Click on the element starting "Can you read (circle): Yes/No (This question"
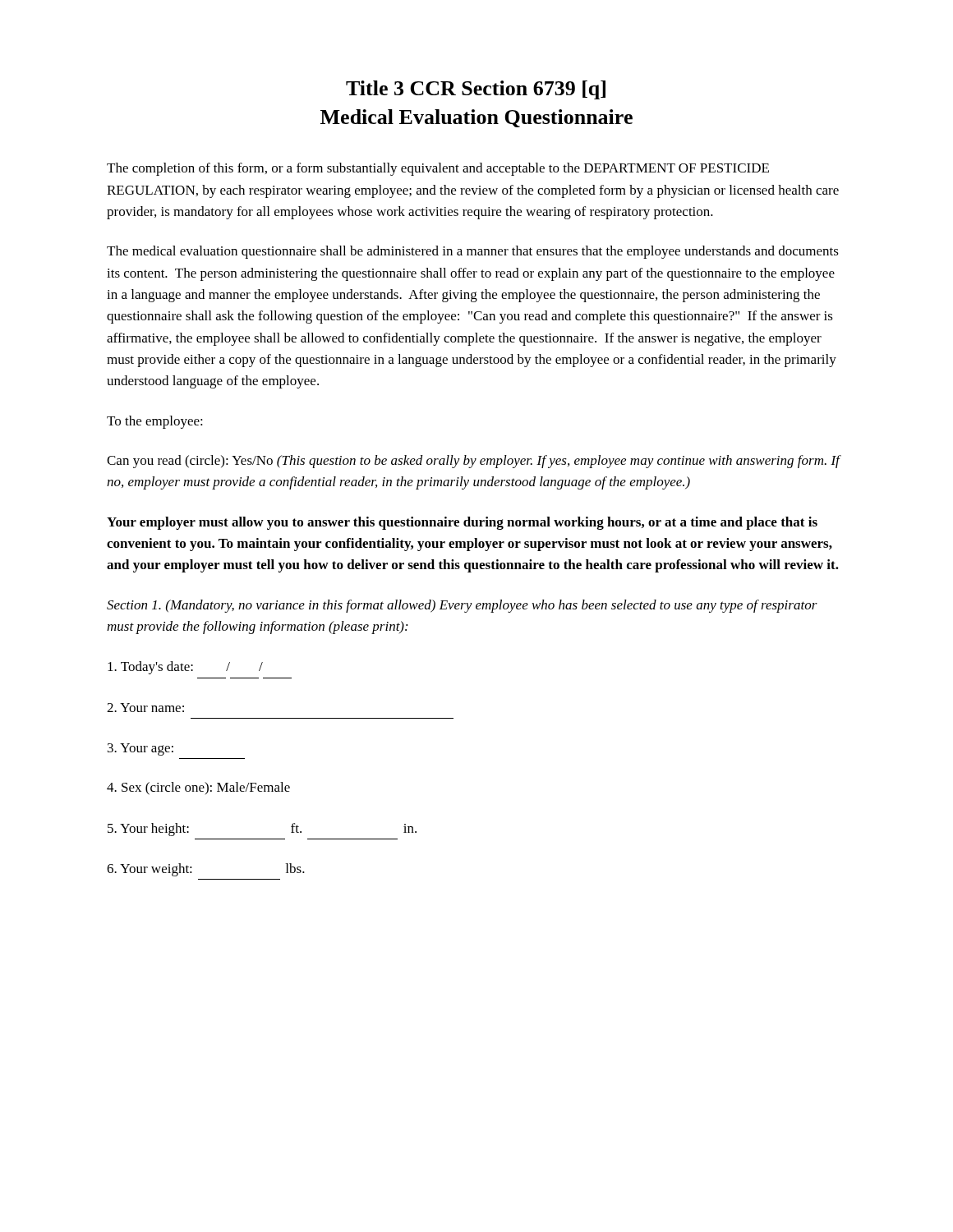 [x=473, y=471]
